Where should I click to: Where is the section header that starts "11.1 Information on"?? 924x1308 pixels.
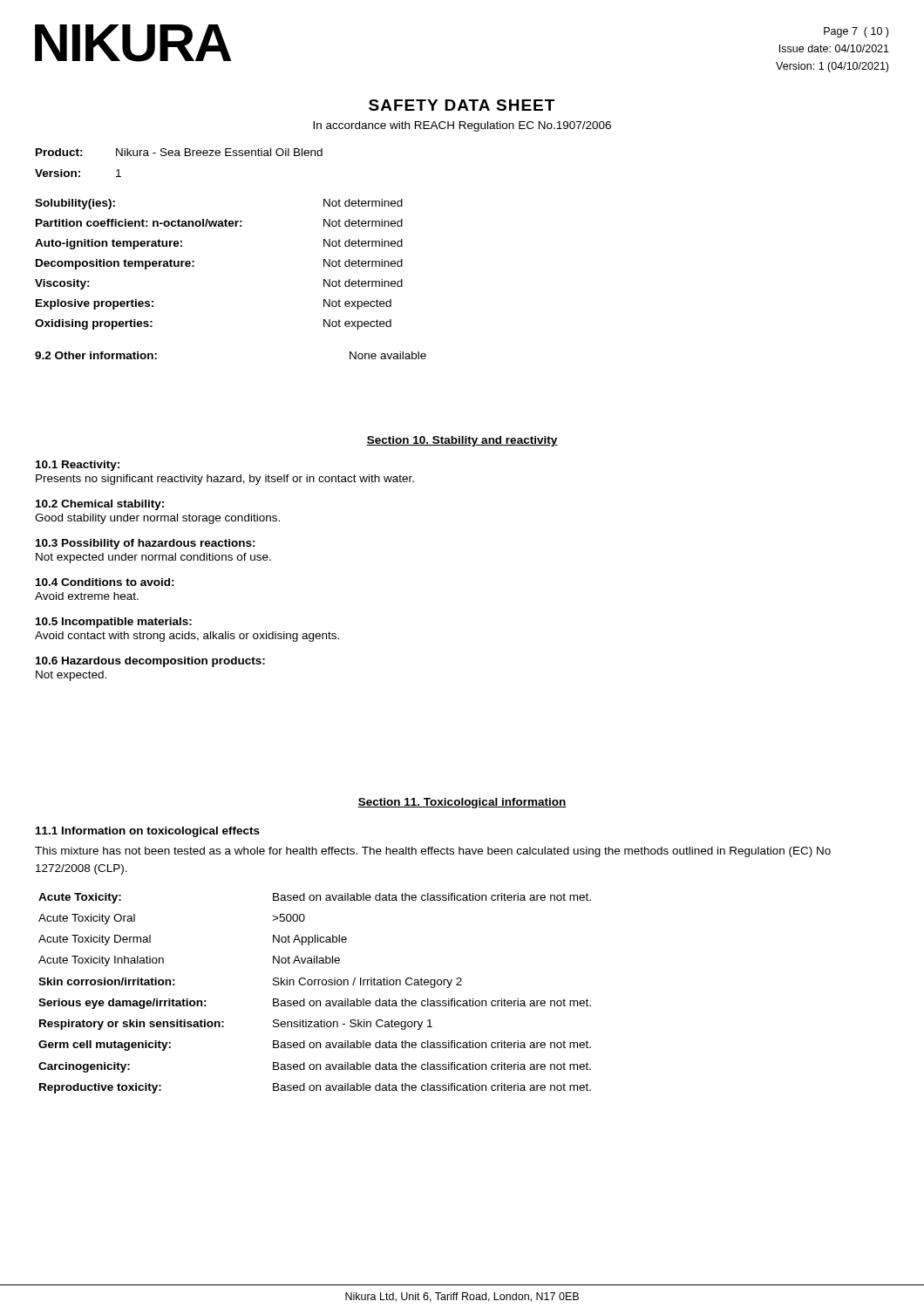(147, 831)
